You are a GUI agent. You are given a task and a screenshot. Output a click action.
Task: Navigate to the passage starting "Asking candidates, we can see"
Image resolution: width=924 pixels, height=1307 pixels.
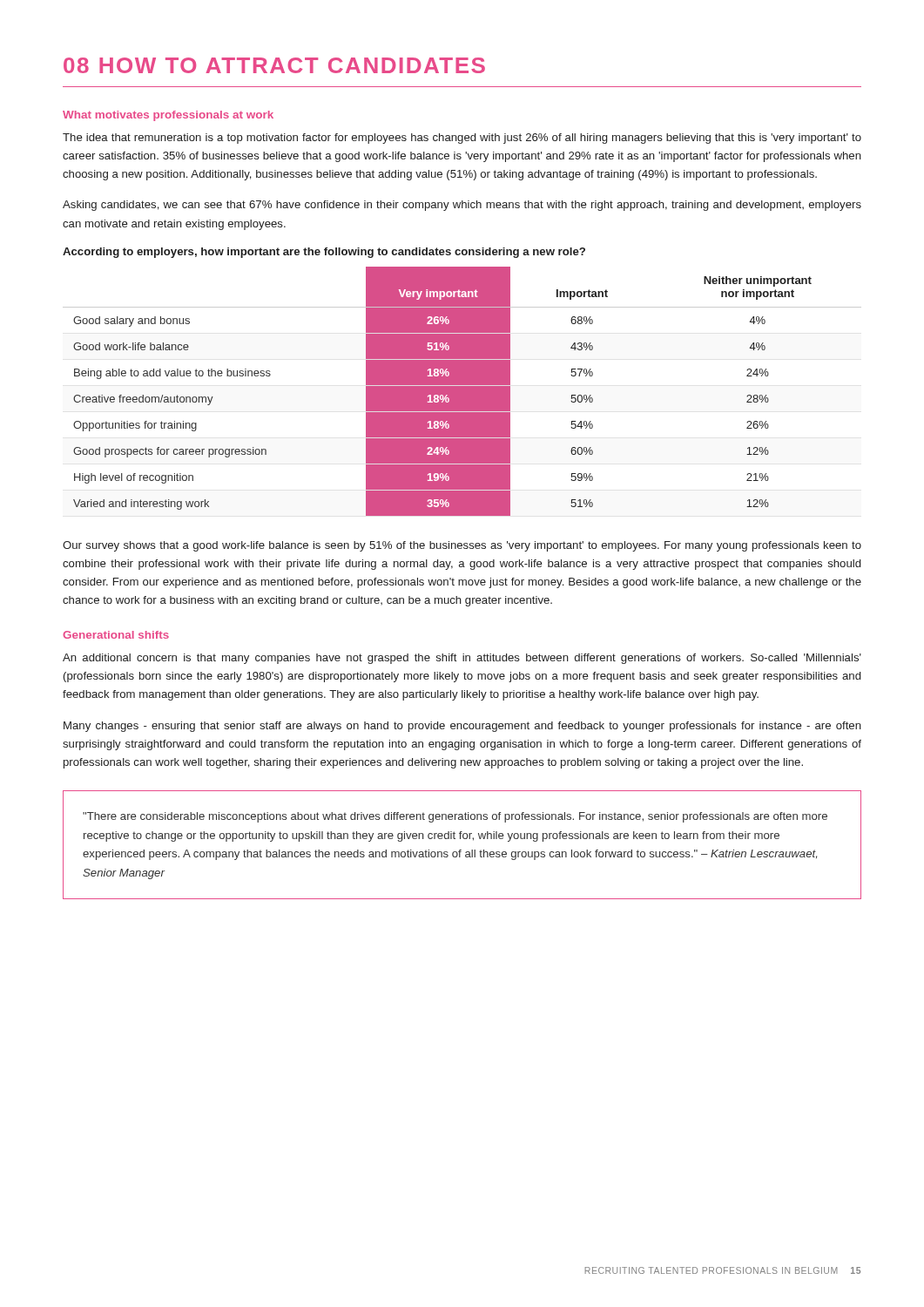[462, 214]
